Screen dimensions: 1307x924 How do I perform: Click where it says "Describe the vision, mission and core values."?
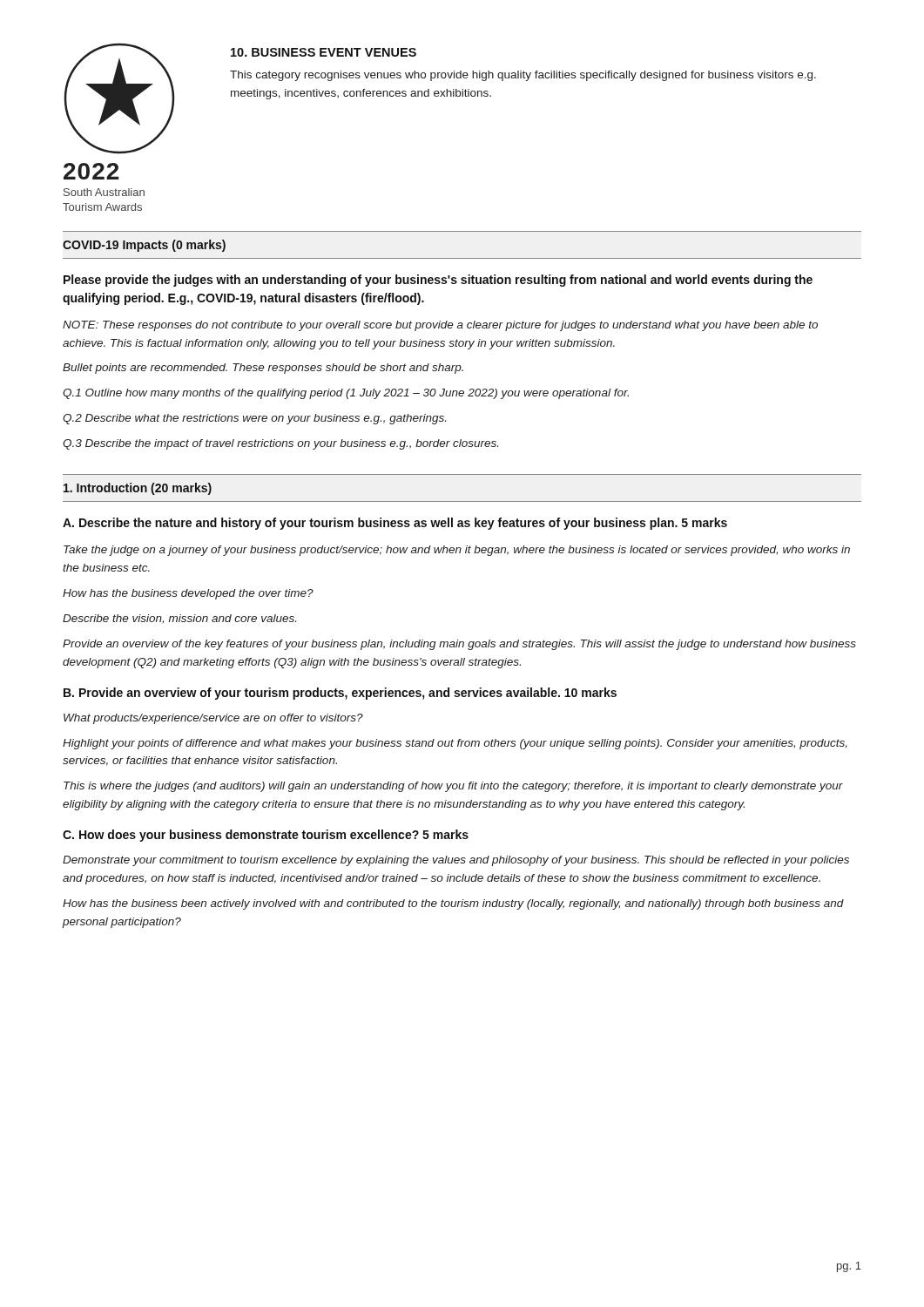click(180, 618)
